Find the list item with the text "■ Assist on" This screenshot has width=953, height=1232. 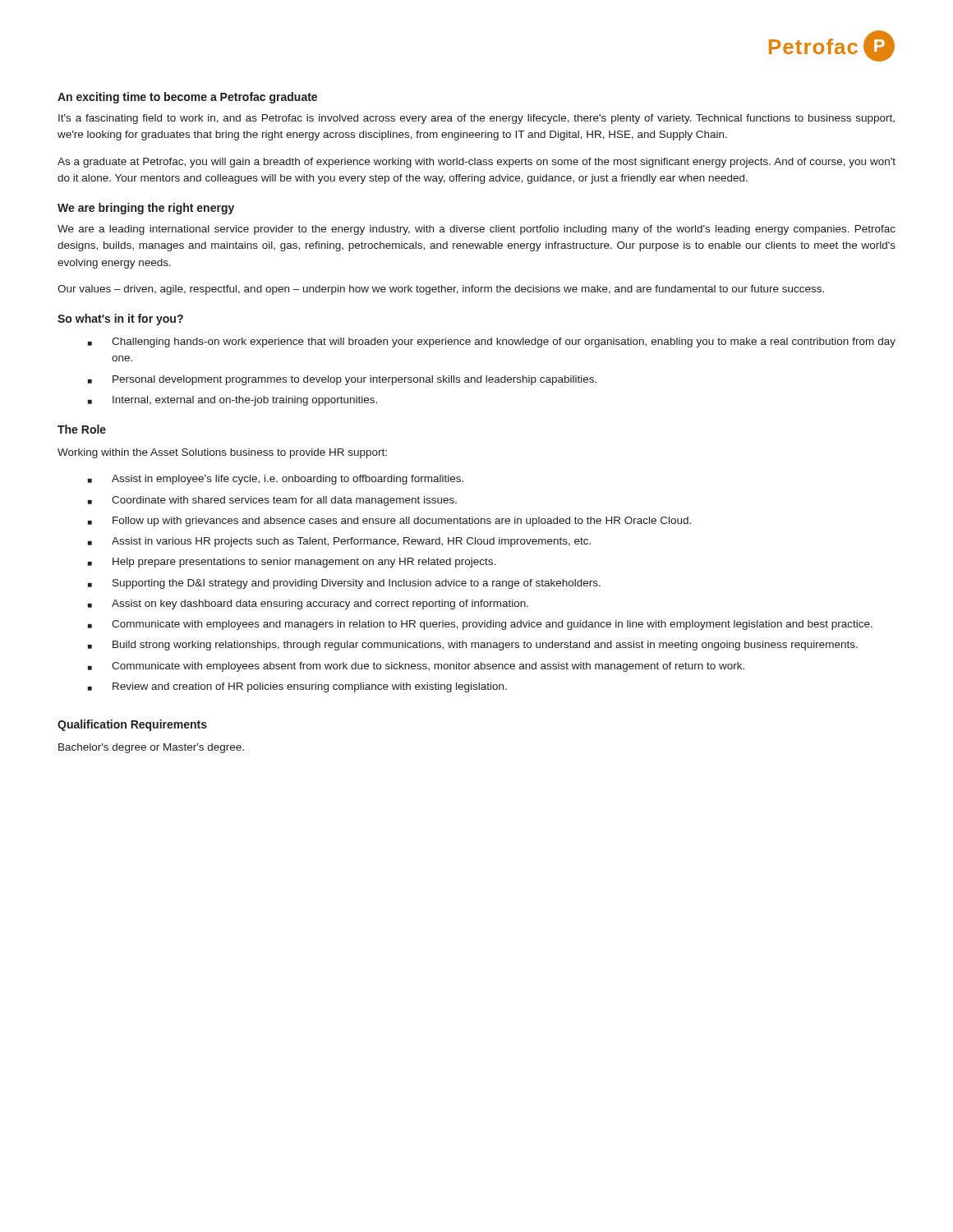[x=491, y=604]
